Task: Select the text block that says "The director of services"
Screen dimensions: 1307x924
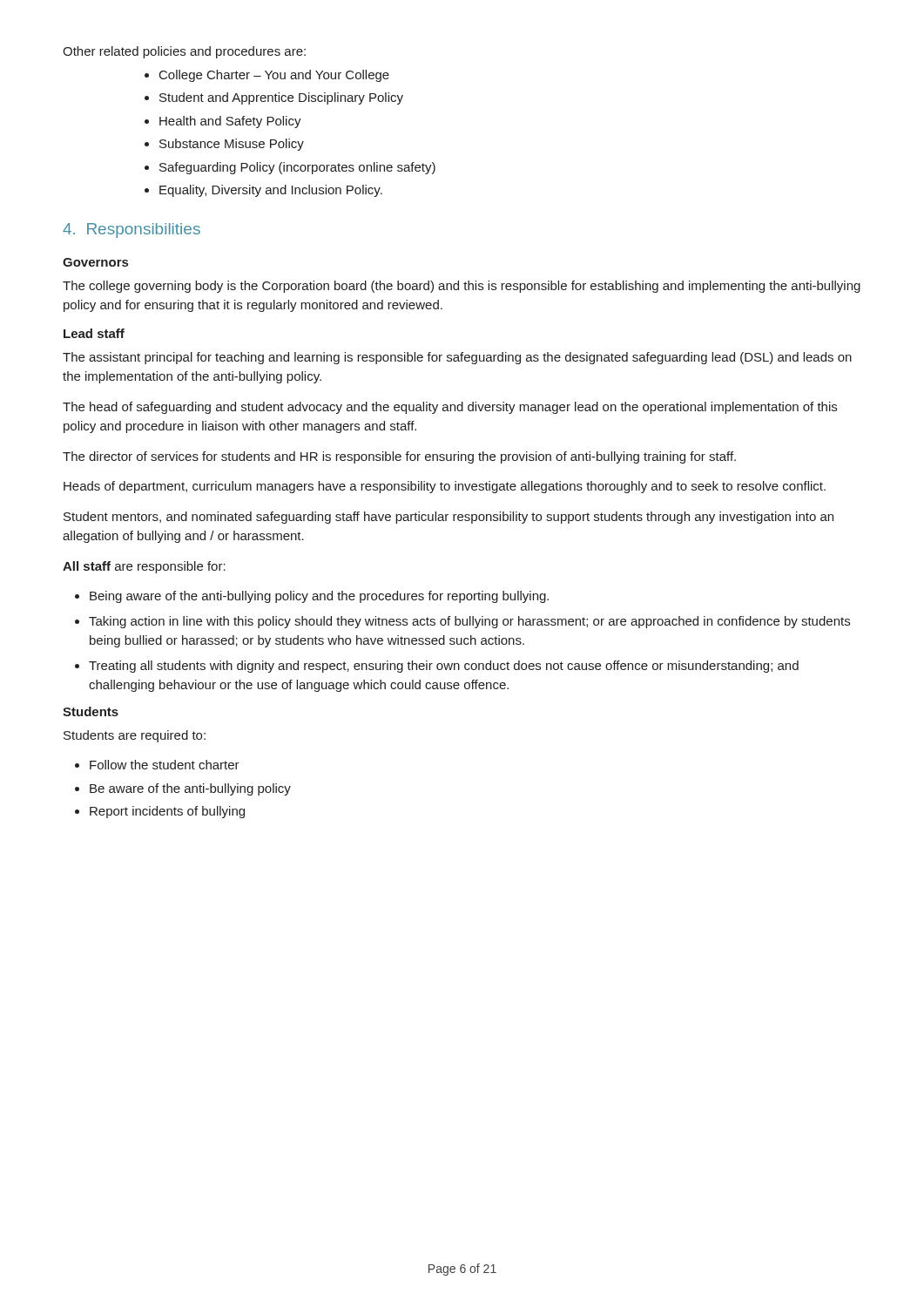Action: pyautogui.click(x=462, y=456)
